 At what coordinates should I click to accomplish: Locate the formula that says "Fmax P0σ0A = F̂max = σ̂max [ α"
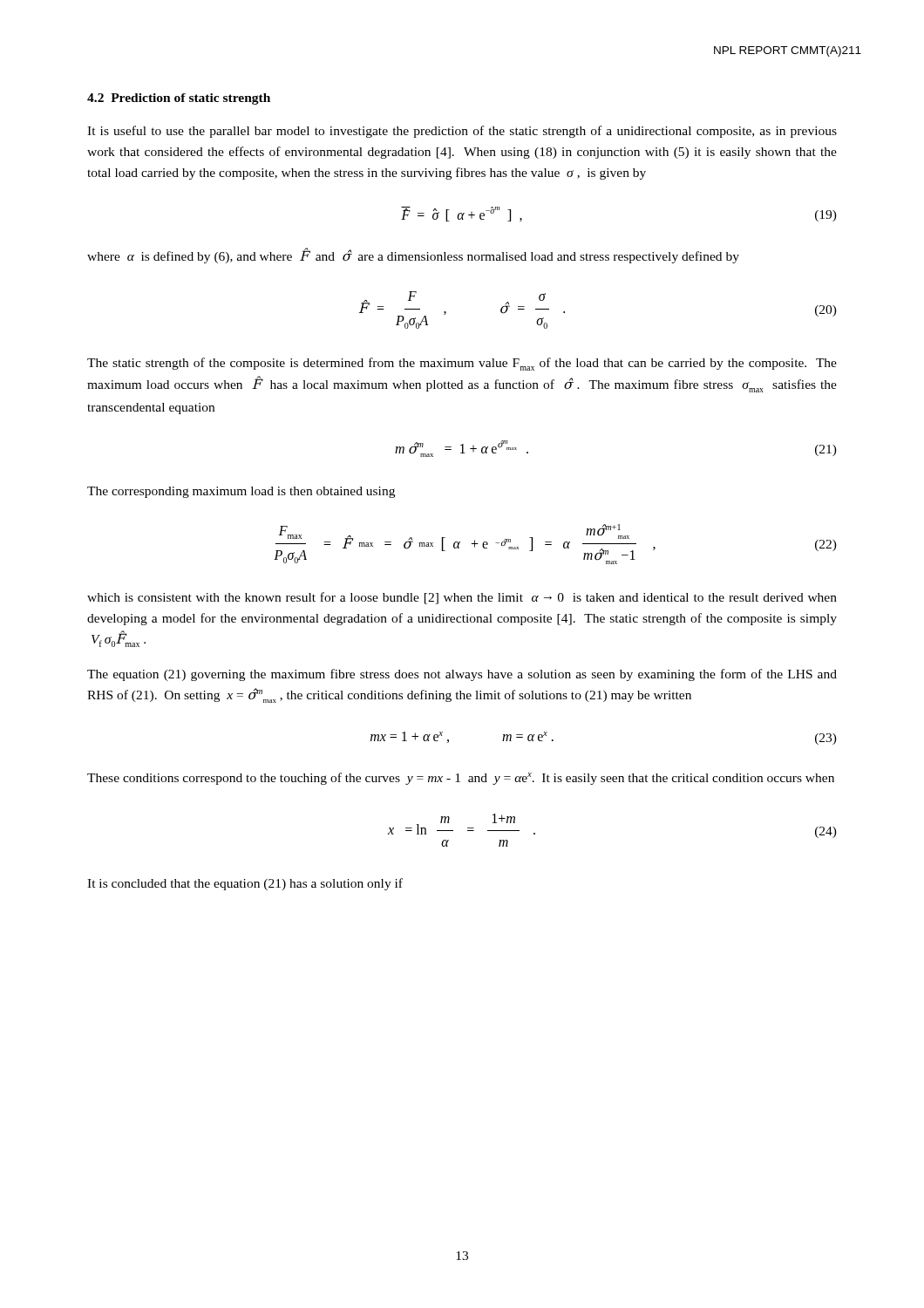click(x=553, y=544)
